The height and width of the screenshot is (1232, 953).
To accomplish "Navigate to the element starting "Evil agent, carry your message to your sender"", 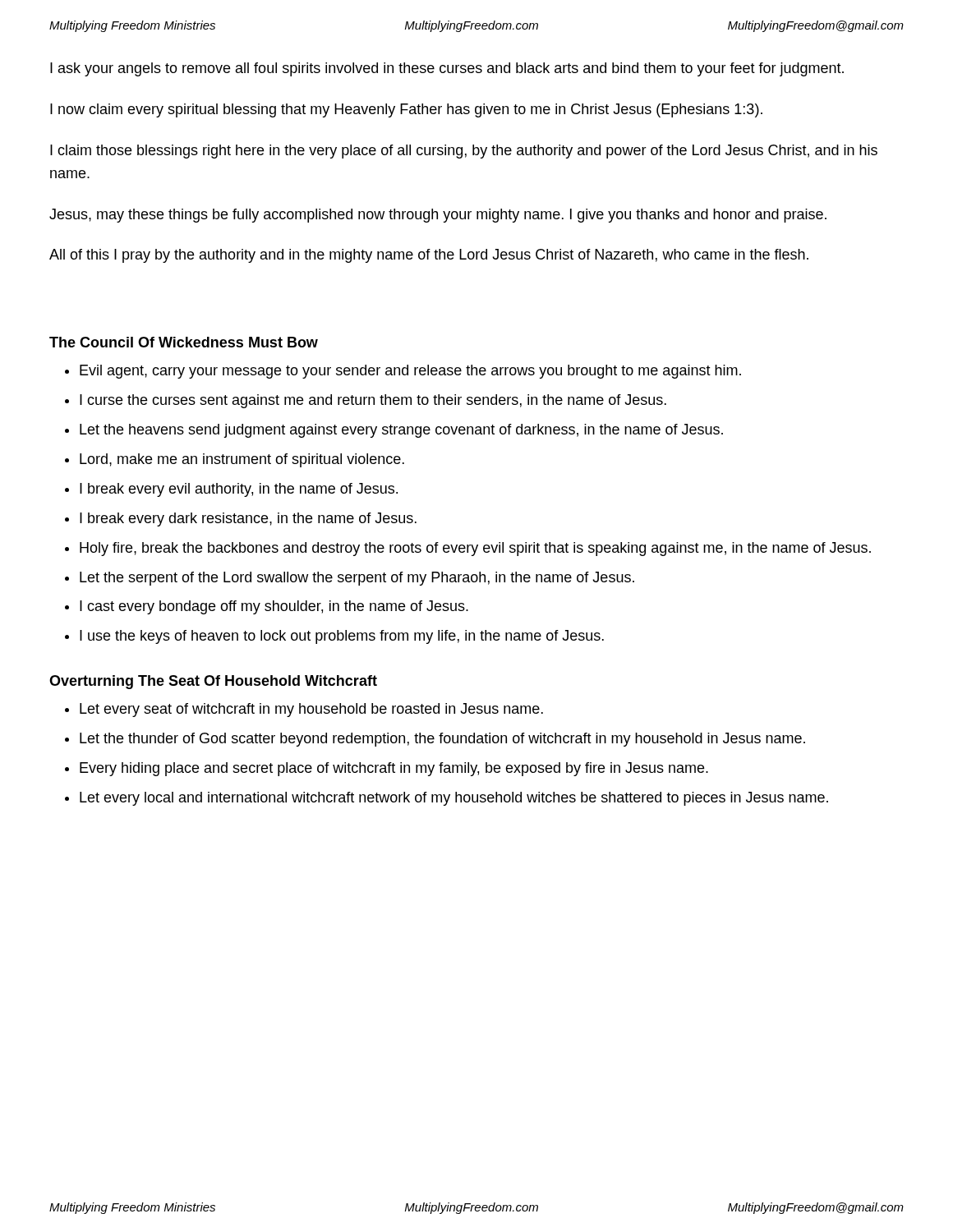I will (x=411, y=371).
